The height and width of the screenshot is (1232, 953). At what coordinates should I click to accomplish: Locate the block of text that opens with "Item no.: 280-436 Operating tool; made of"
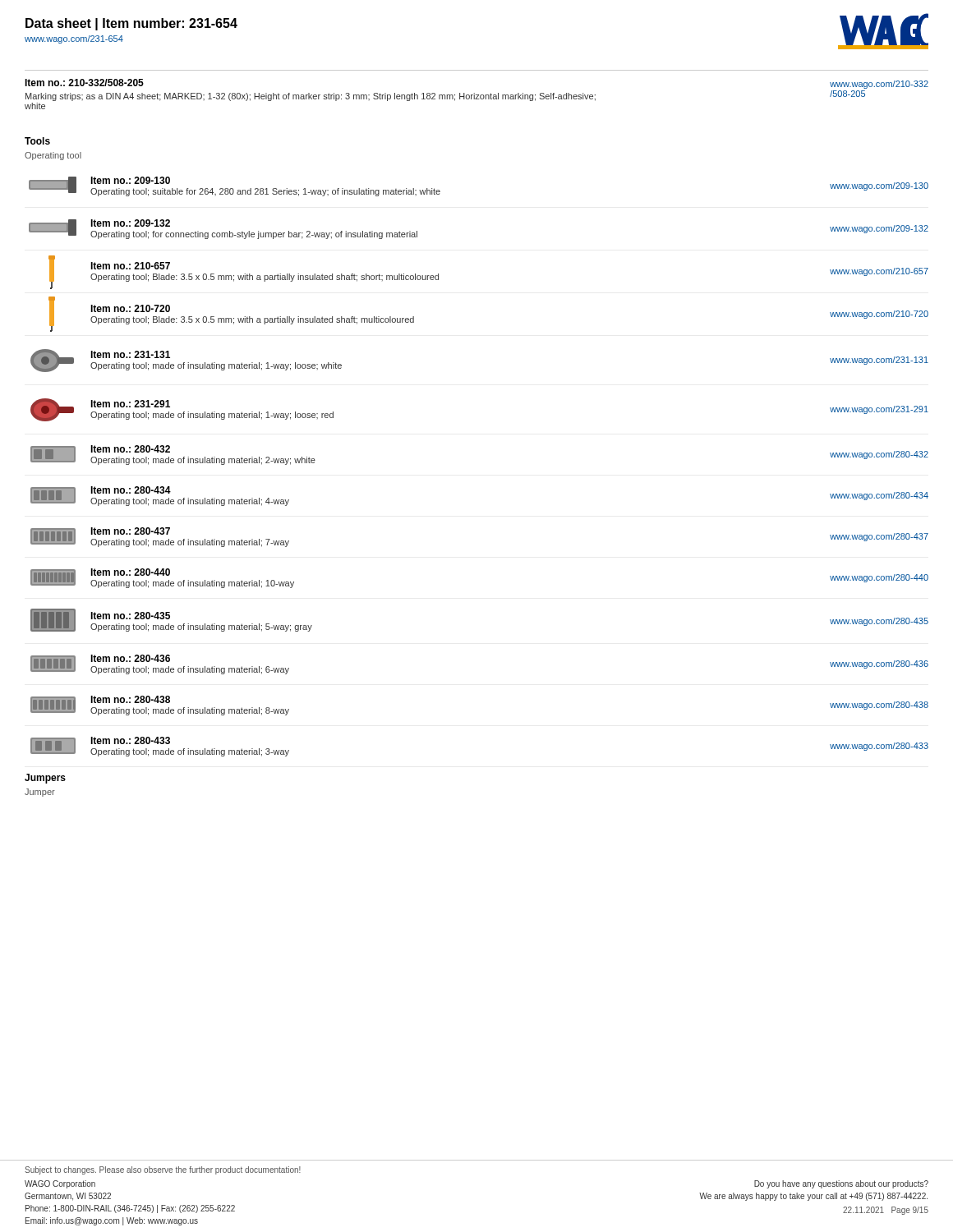(x=153, y=668)
